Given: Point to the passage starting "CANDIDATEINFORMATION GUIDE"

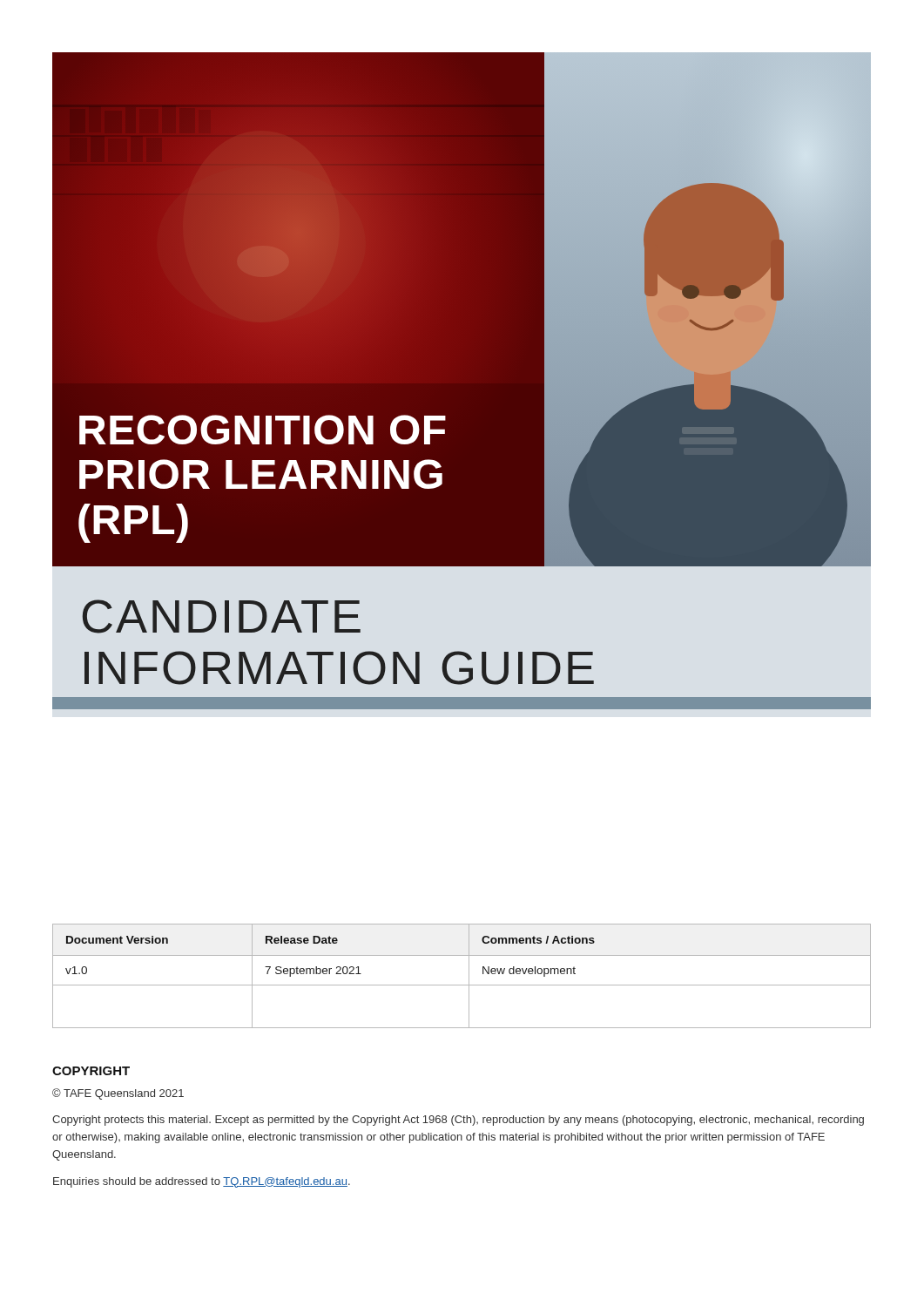Looking at the screenshot, I should point(462,643).
